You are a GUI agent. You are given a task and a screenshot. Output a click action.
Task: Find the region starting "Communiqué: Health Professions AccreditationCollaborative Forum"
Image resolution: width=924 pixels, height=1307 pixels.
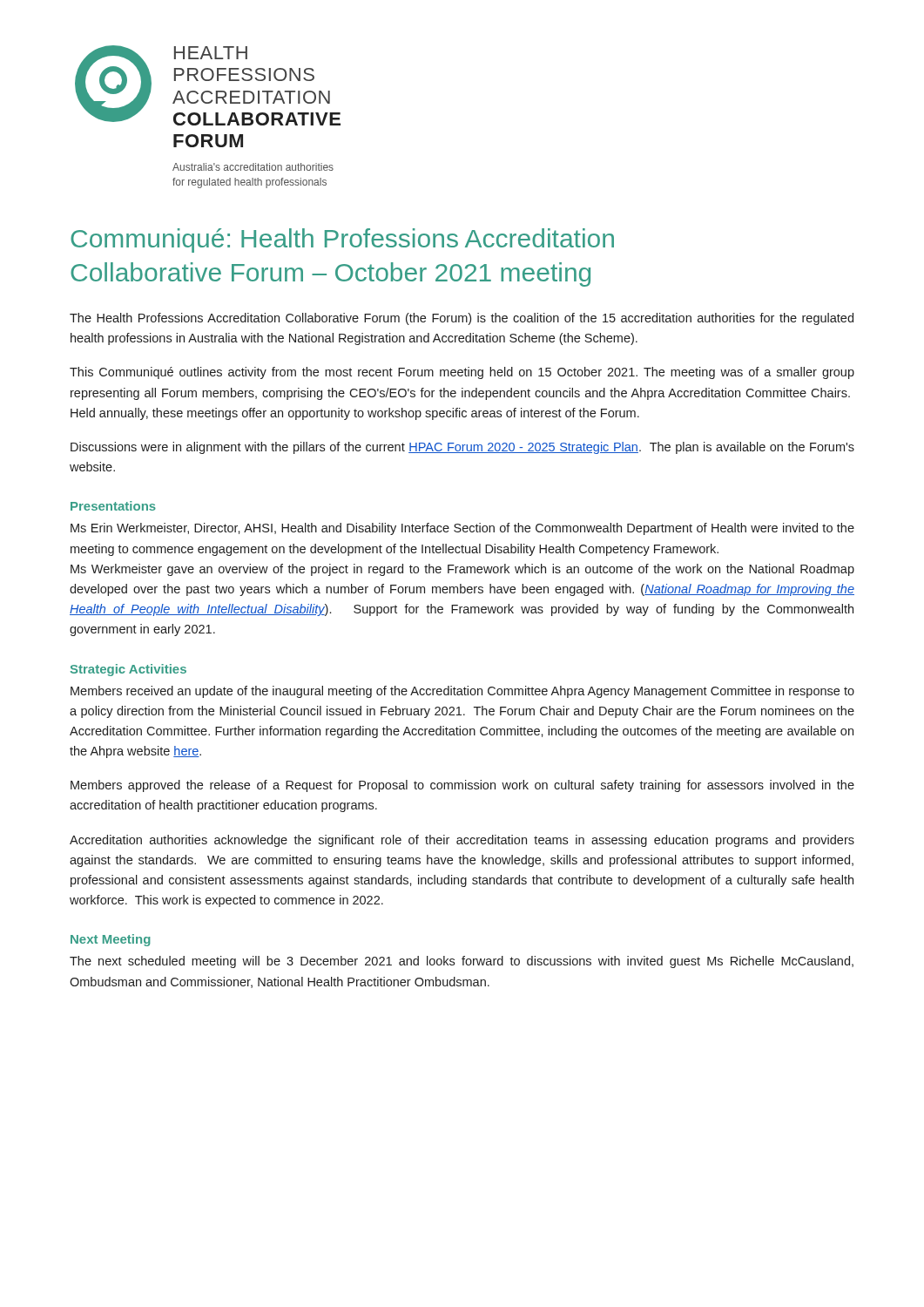click(x=462, y=255)
